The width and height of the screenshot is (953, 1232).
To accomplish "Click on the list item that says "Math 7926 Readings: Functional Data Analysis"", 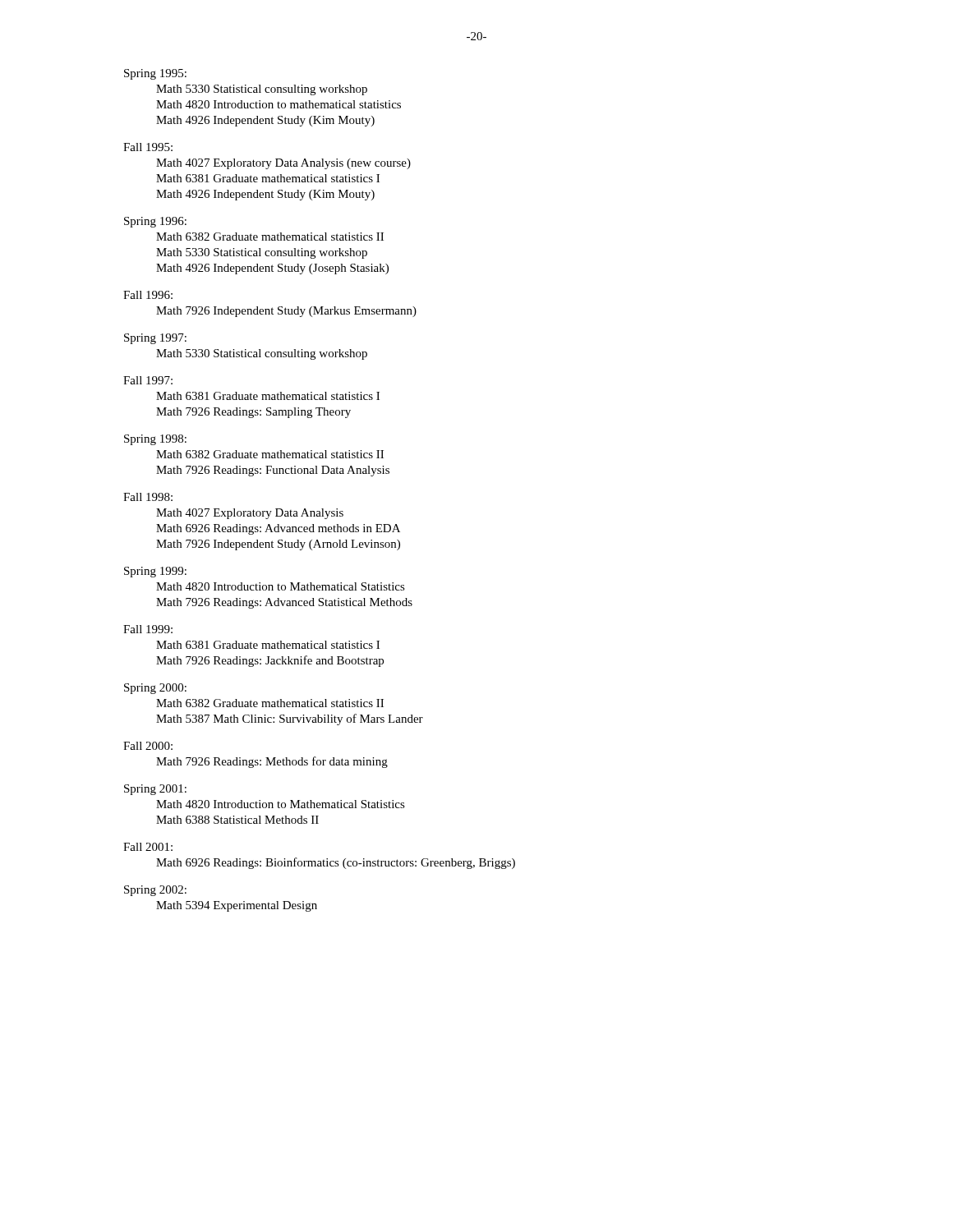I will (x=273, y=470).
